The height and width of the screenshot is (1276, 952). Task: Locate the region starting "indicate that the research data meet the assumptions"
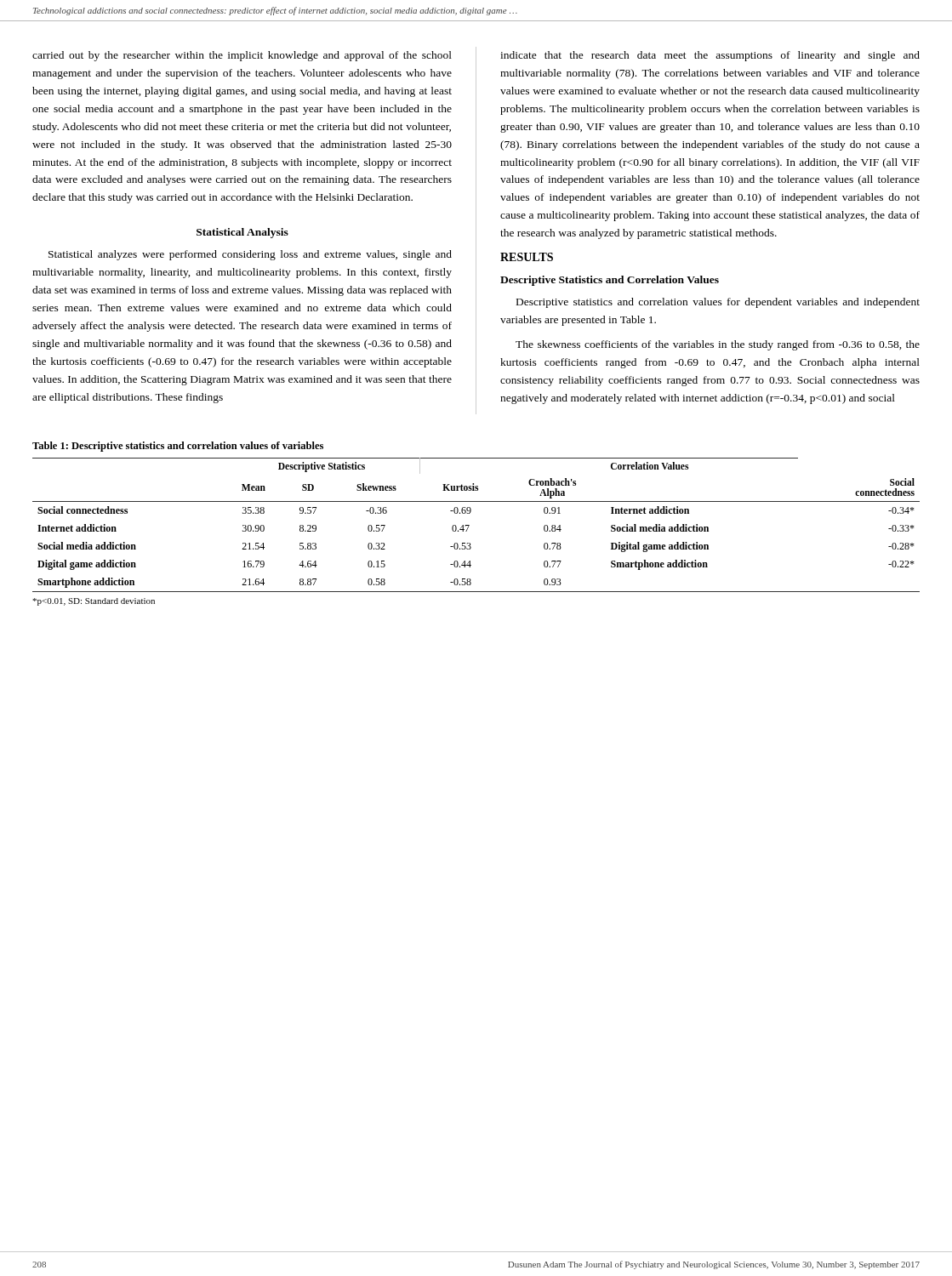pyautogui.click(x=710, y=145)
